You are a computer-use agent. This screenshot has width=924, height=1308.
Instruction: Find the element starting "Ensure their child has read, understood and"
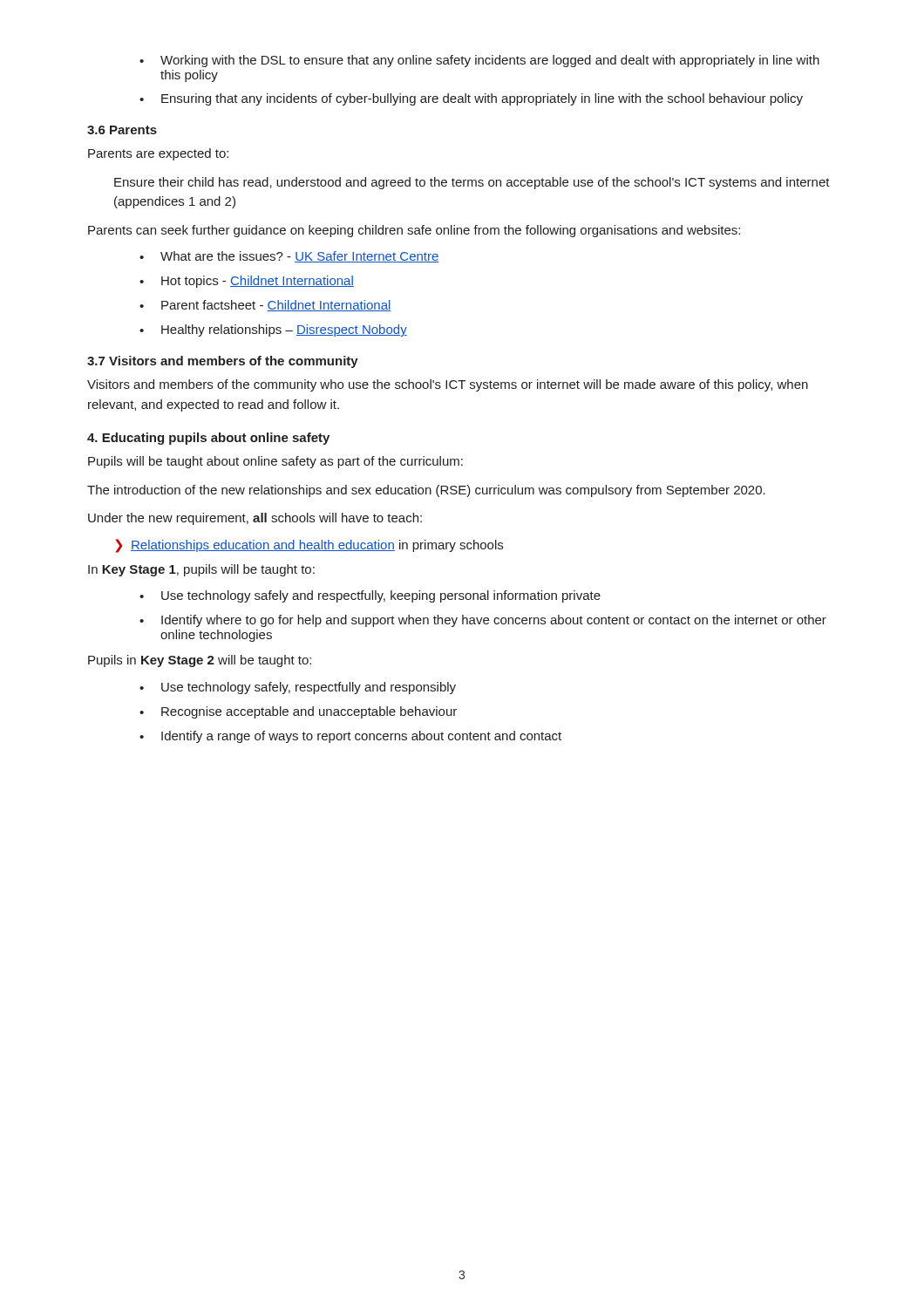point(471,191)
